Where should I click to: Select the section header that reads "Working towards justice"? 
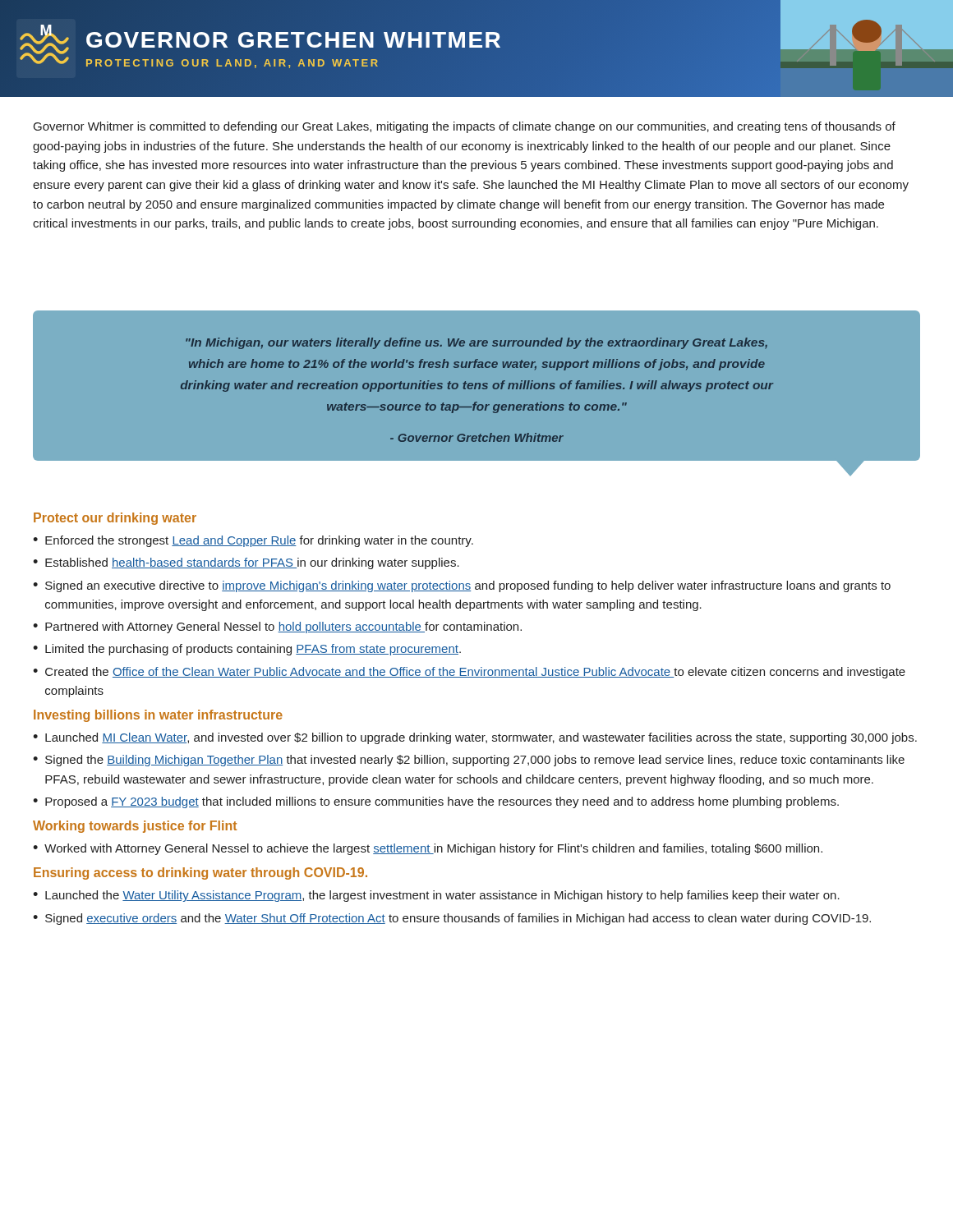point(135,826)
